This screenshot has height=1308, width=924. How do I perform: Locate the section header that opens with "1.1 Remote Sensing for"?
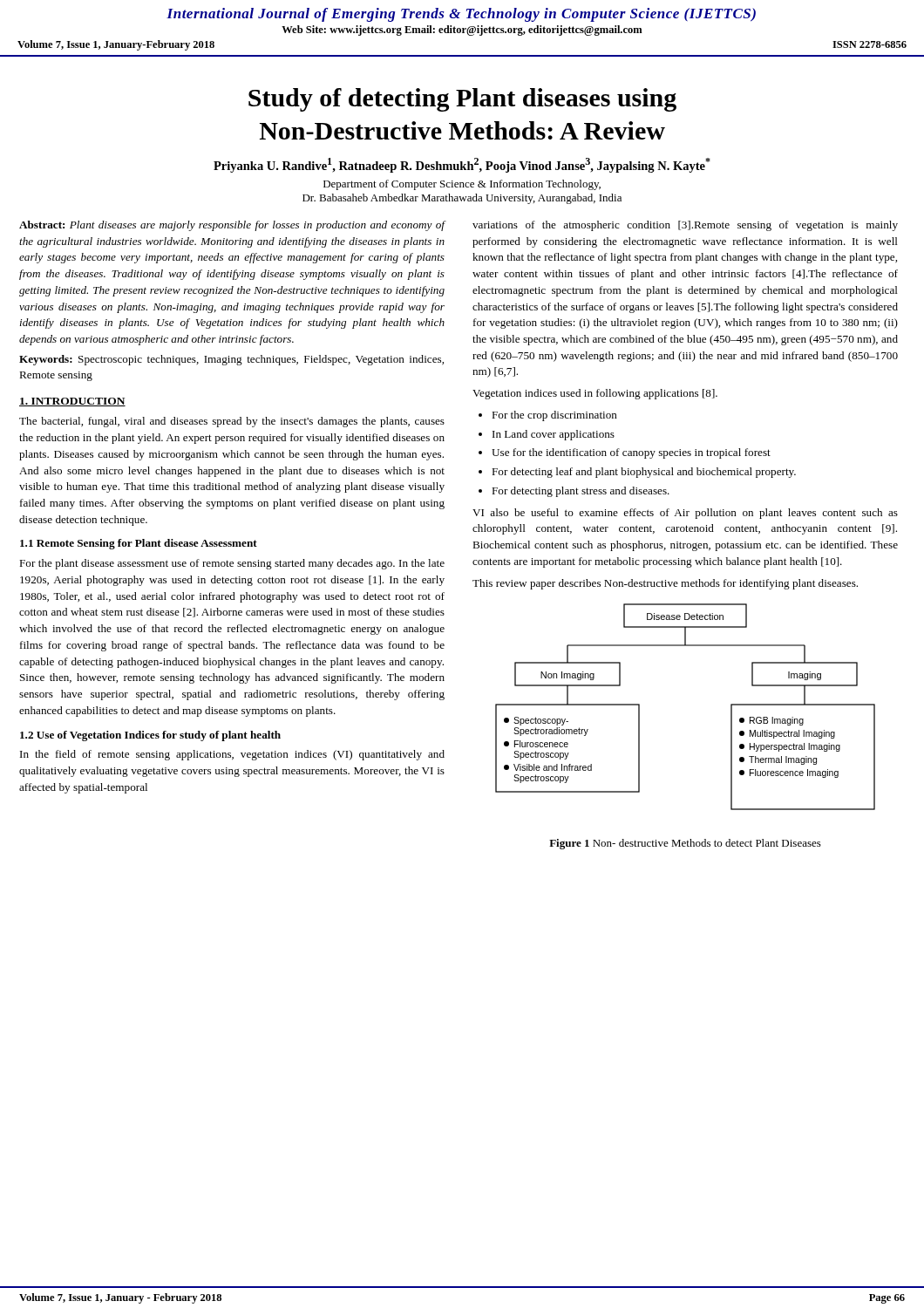pos(138,543)
